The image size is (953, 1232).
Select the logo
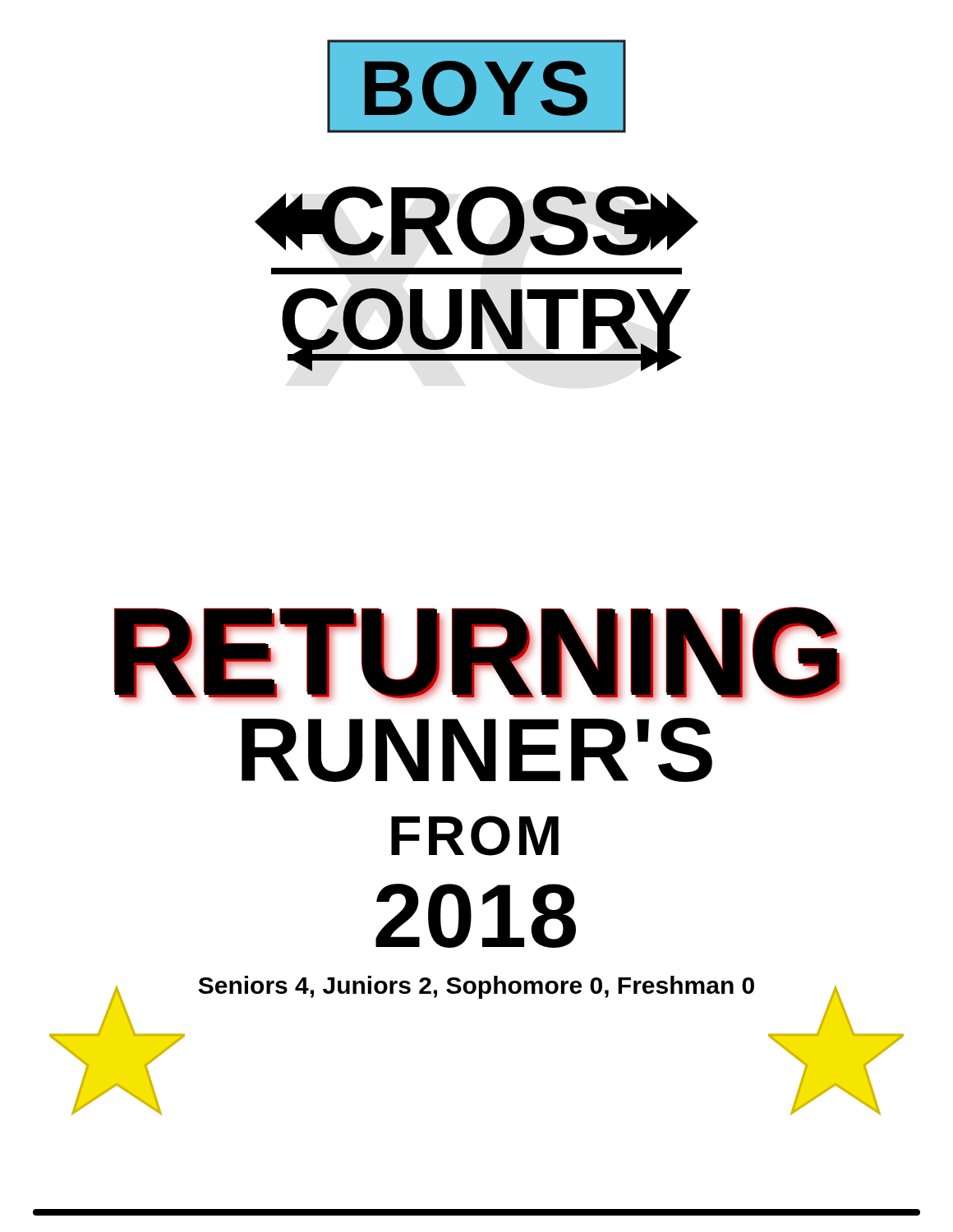pyautogui.click(x=476, y=265)
